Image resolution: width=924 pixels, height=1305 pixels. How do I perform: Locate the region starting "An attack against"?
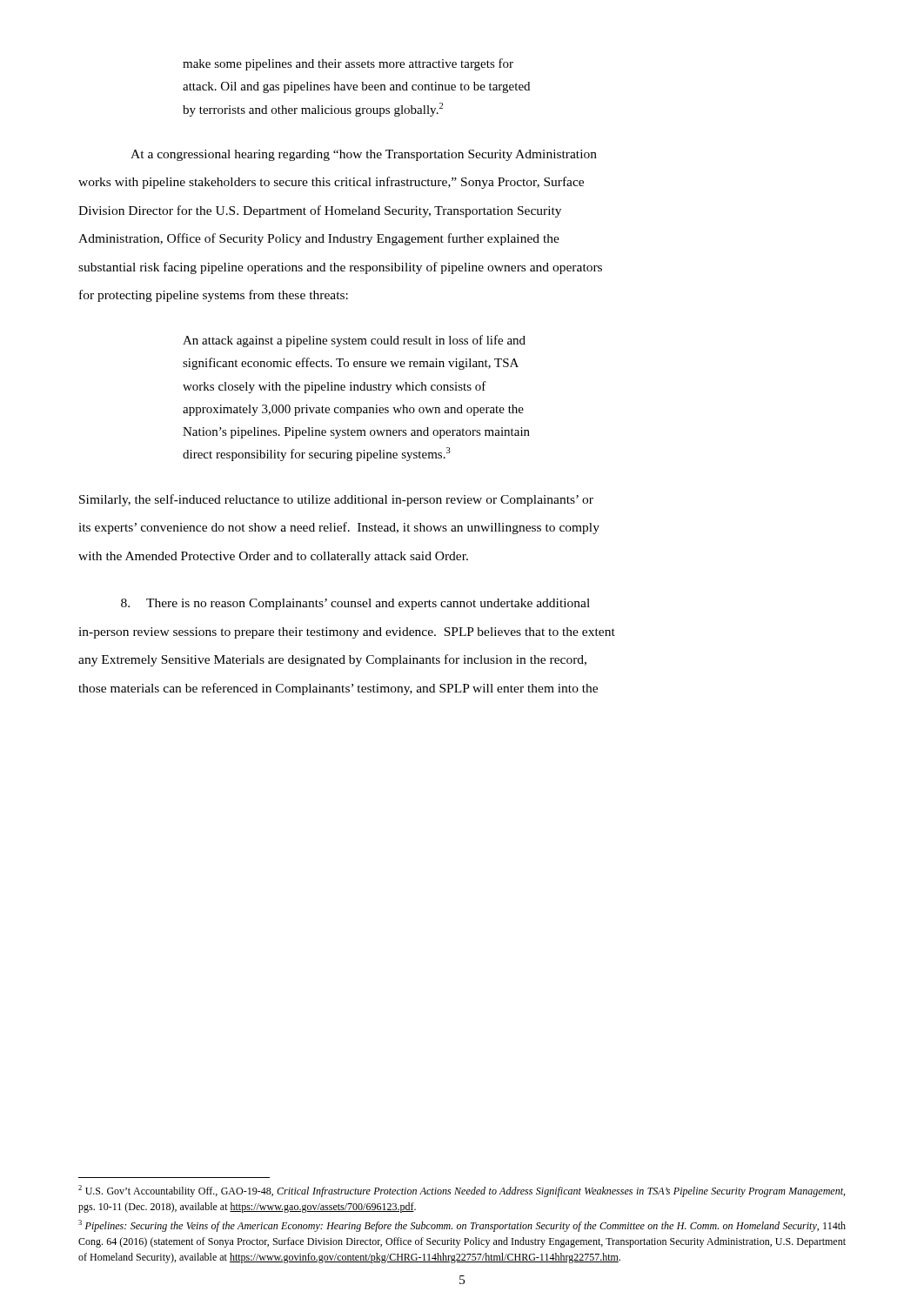point(488,397)
